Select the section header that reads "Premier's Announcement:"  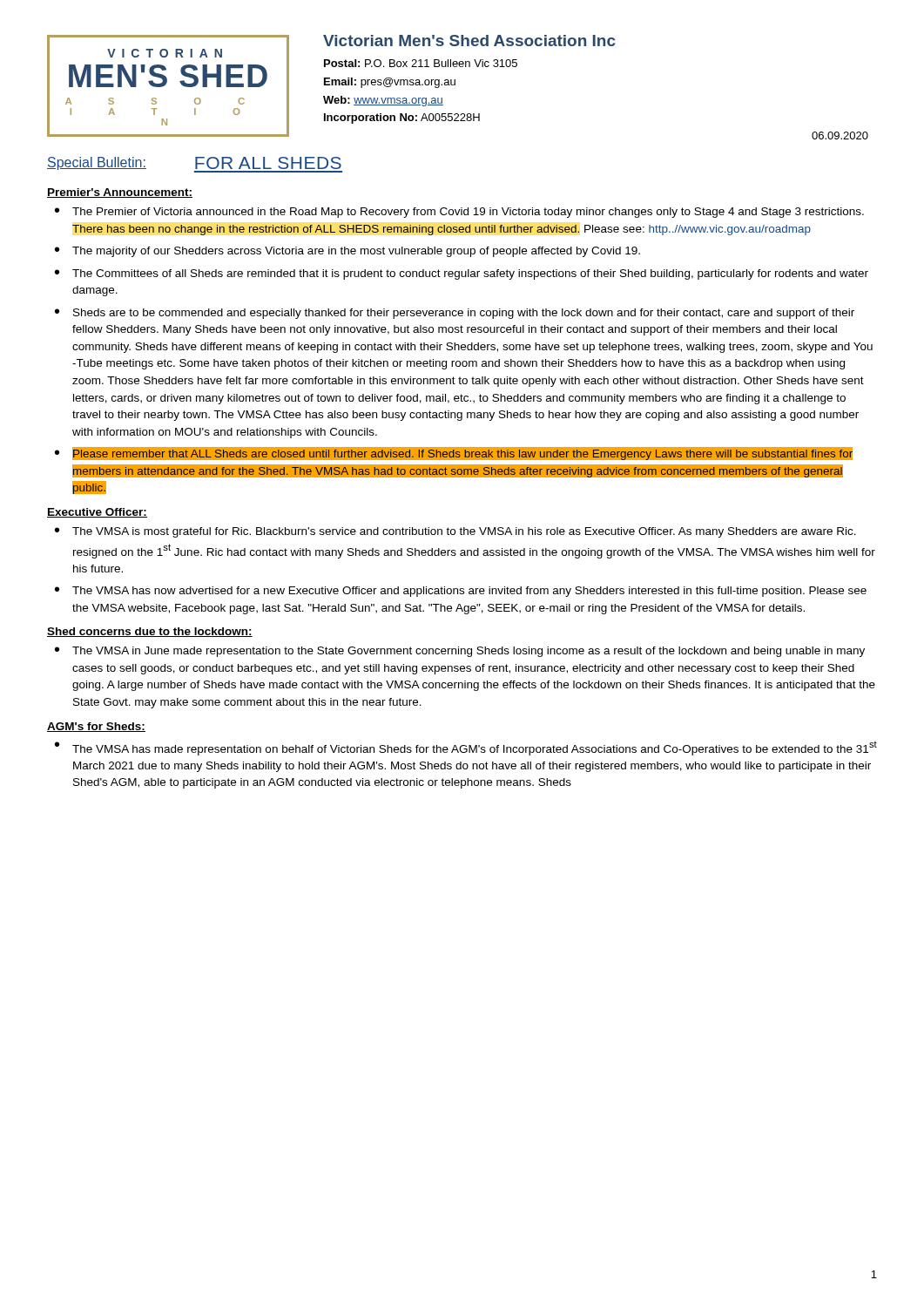[120, 192]
